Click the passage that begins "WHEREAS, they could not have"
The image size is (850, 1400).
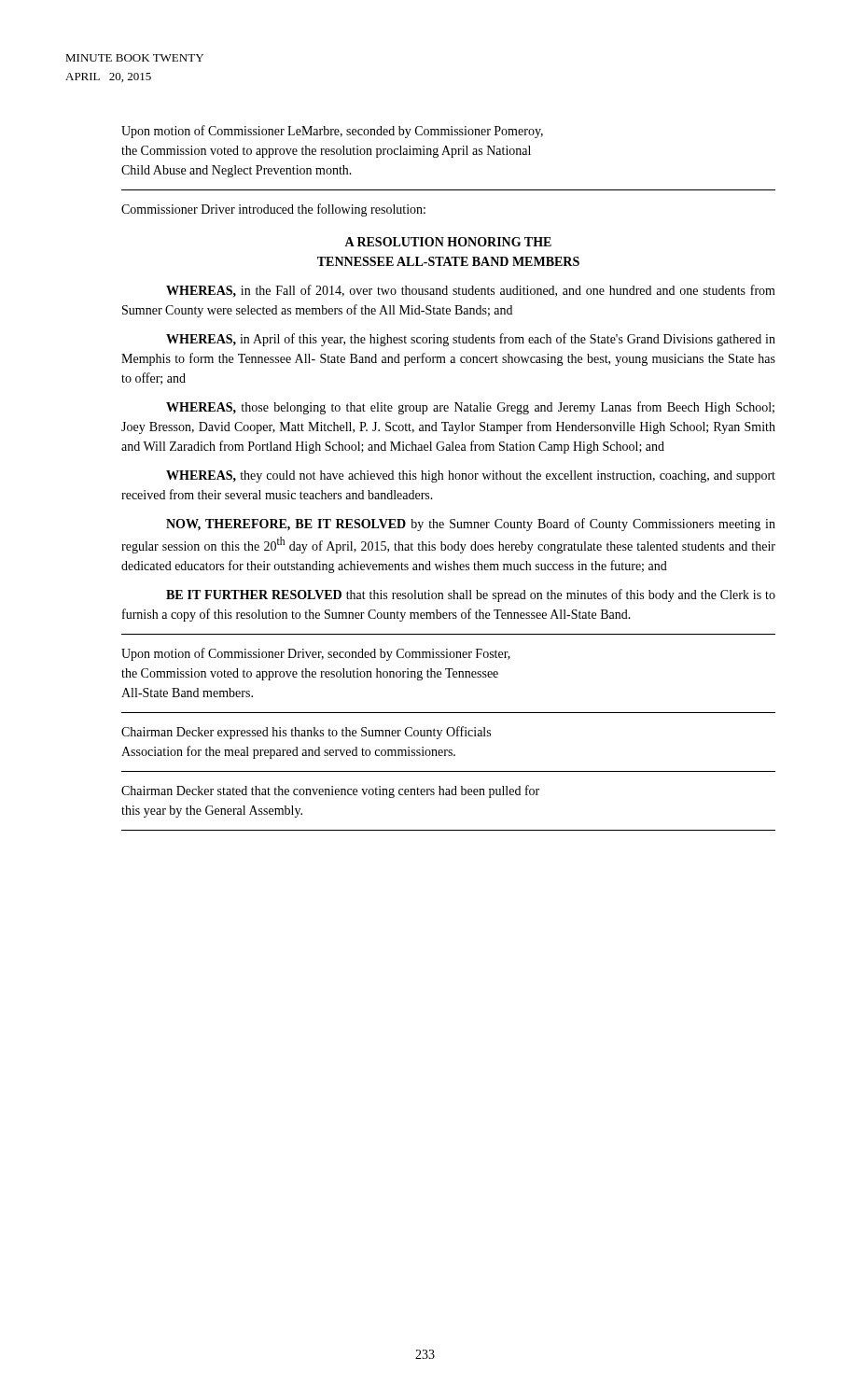tap(448, 485)
